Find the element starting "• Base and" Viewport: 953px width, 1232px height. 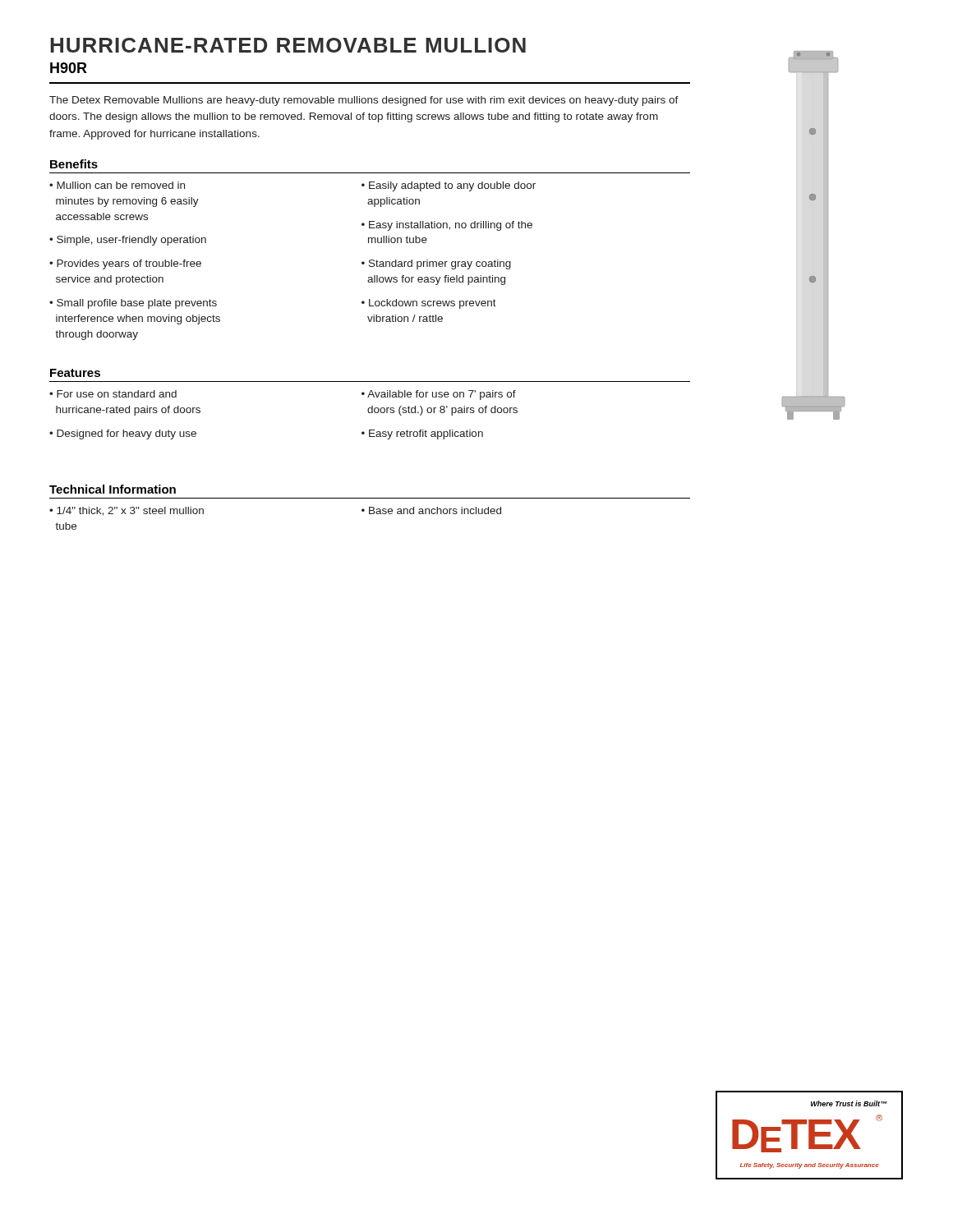432,511
